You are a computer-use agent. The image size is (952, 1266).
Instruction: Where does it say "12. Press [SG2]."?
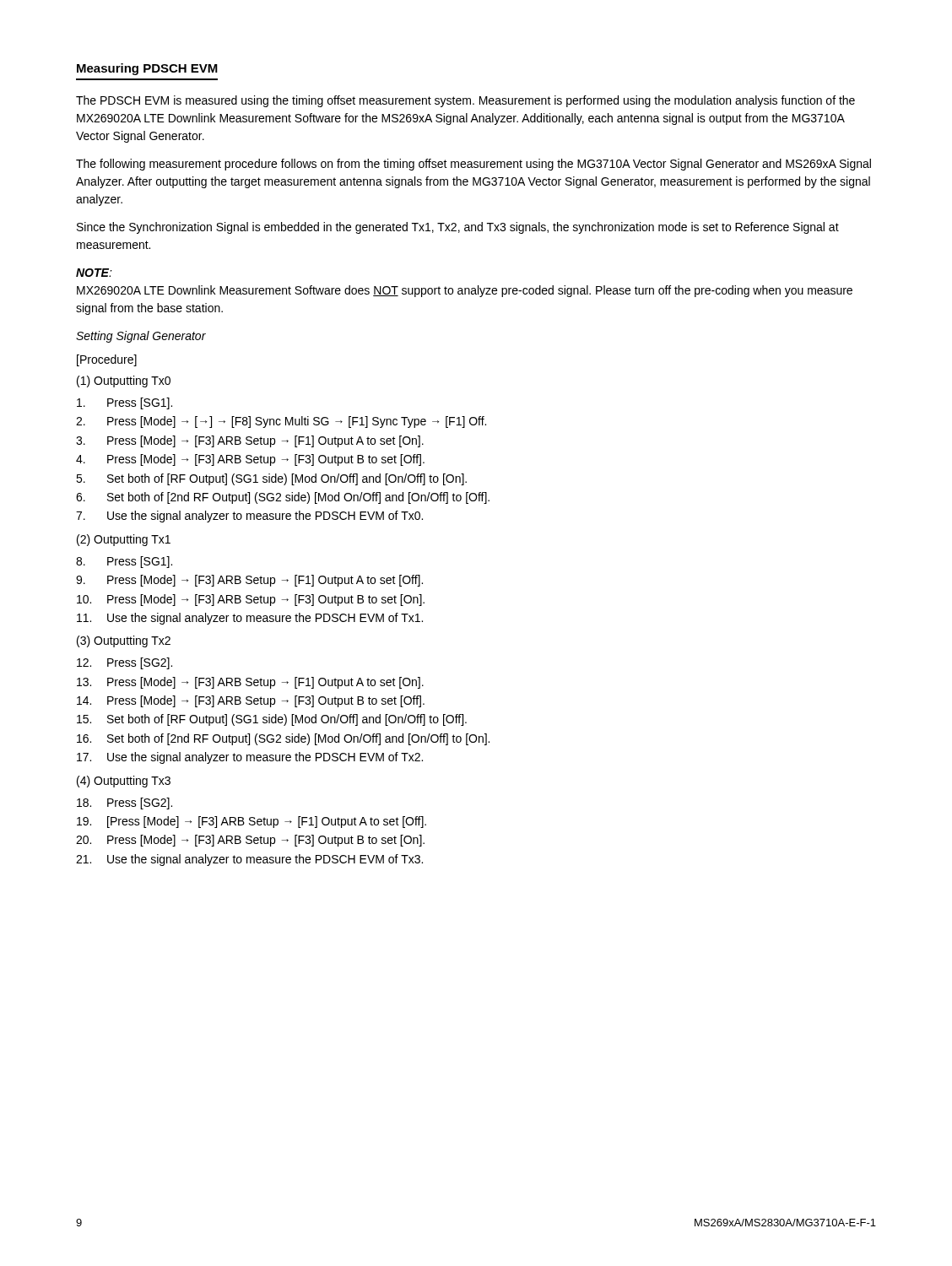[125, 663]
